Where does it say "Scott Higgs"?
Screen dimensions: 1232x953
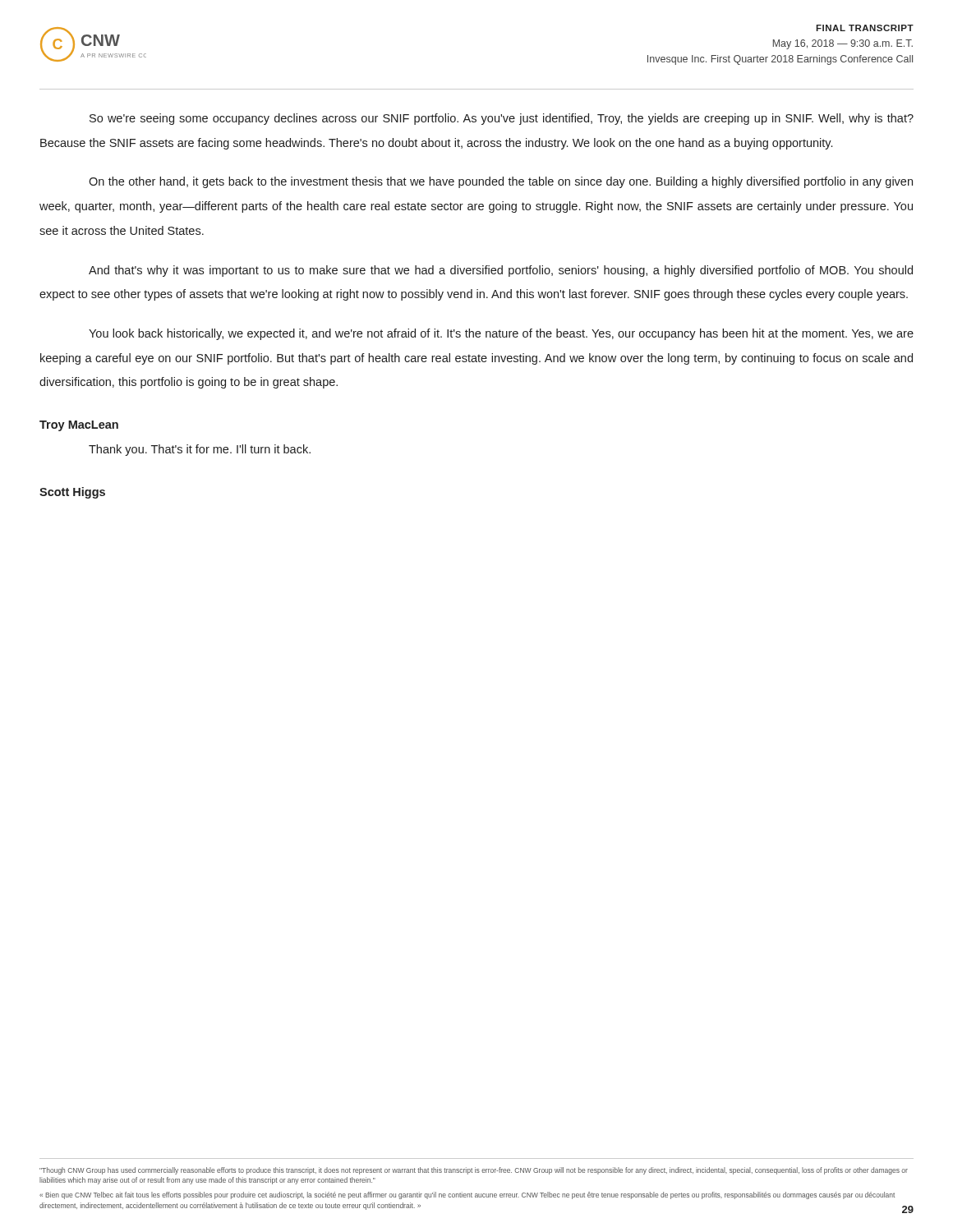pos(73,492)
